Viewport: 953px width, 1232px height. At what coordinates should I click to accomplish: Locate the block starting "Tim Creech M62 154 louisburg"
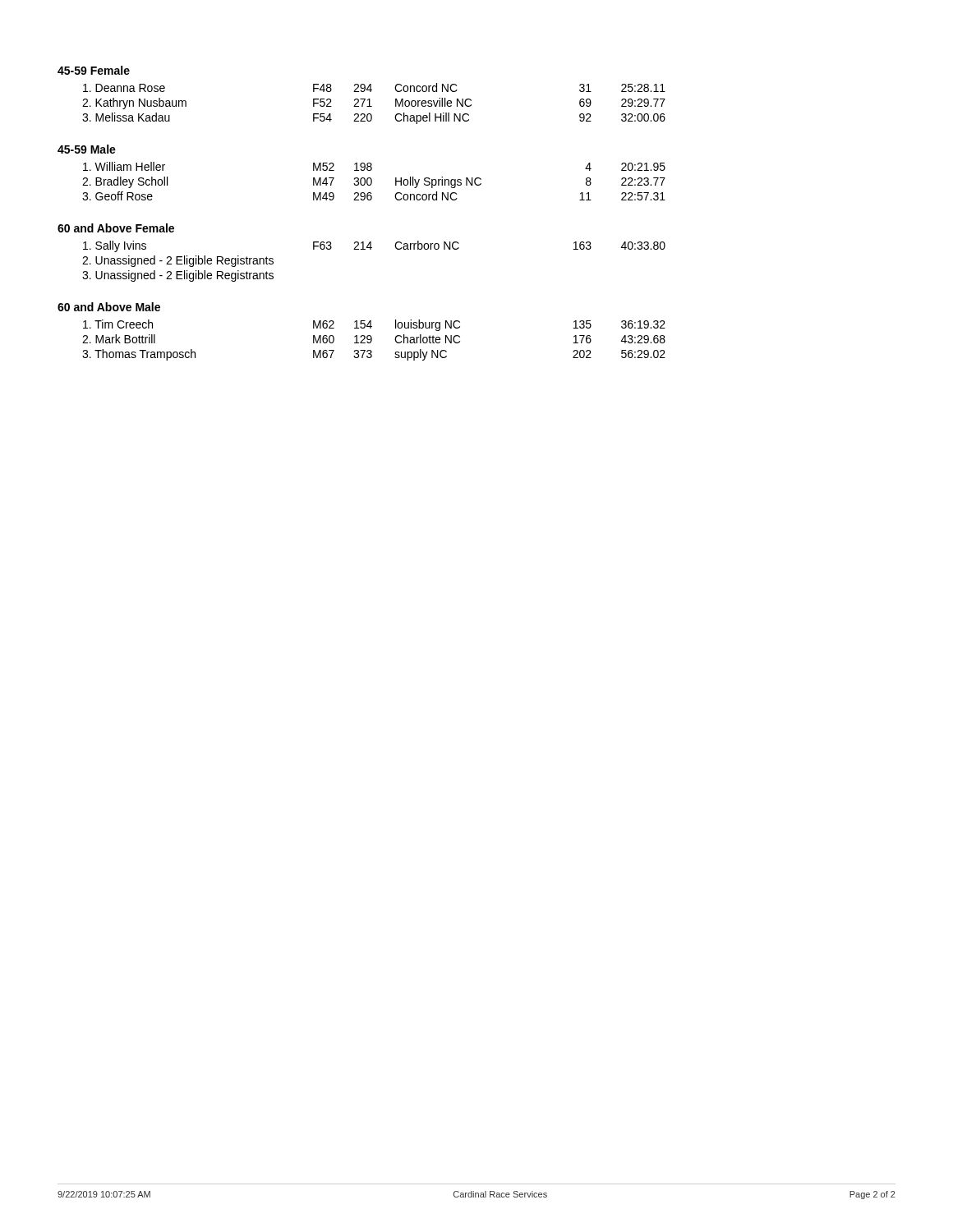(x=374, y=324)
